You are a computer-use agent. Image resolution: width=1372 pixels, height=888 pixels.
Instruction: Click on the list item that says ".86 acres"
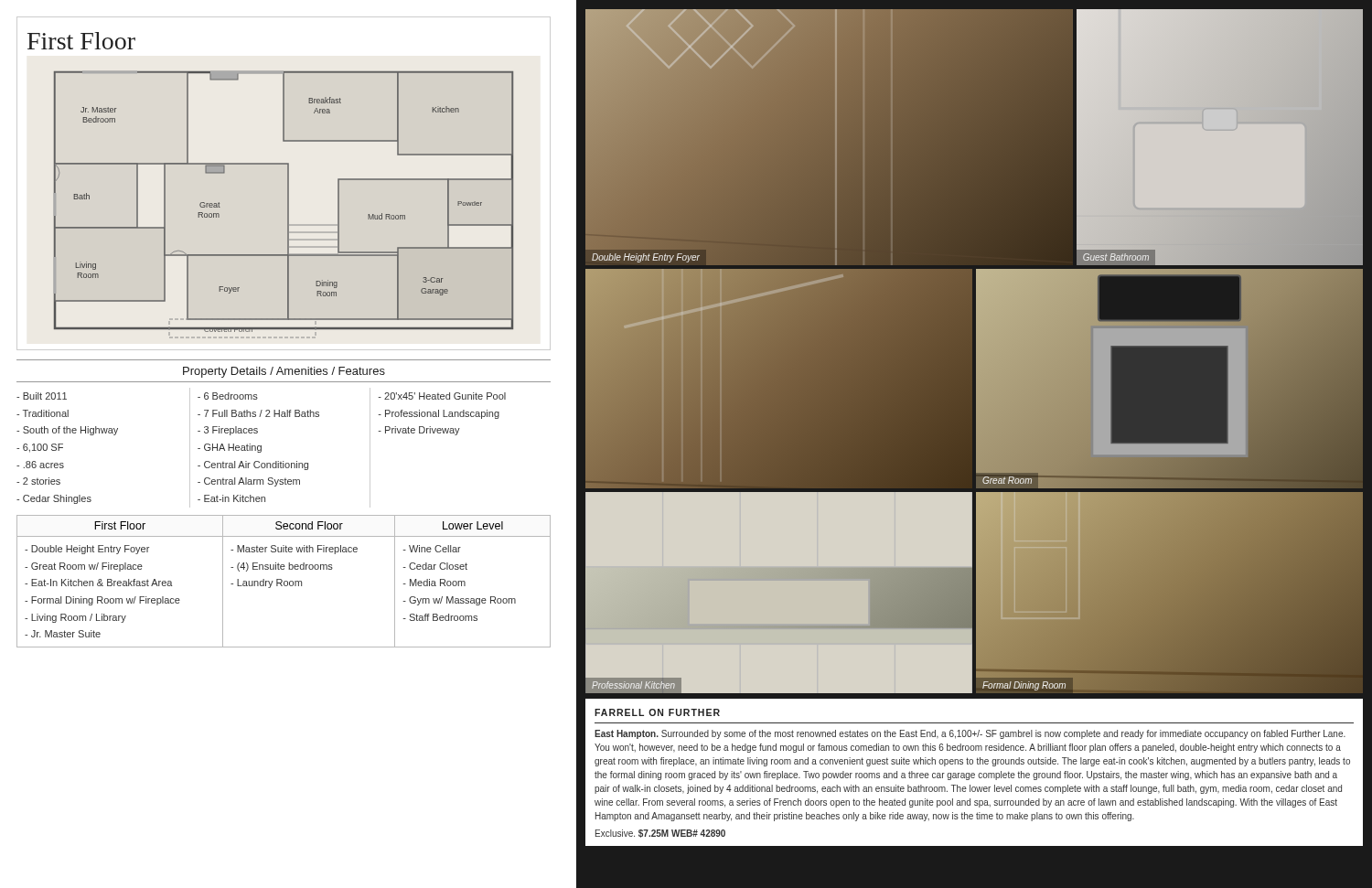tap(40, 464)
